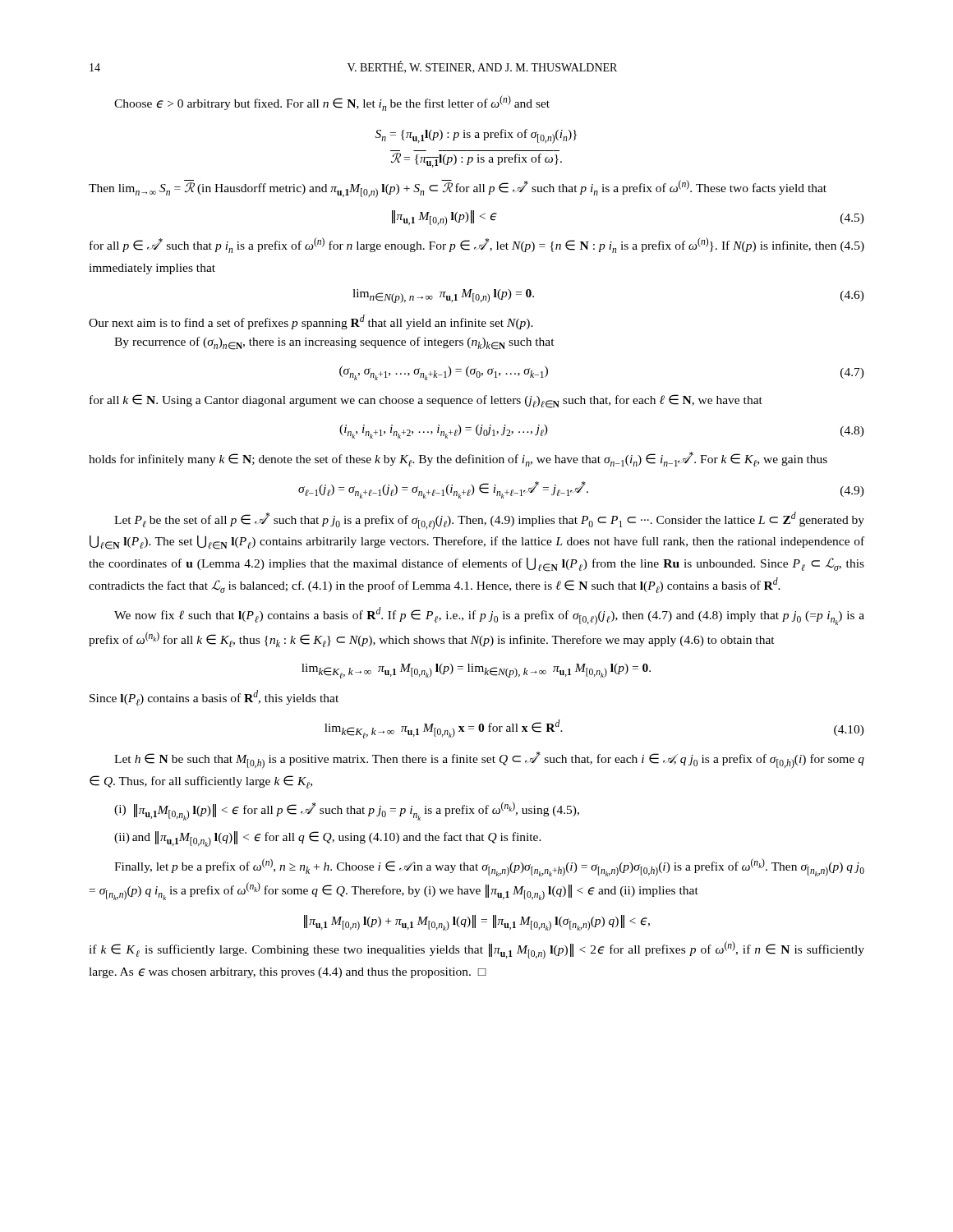The height and width of the screenshot is (1232, 953).
Task: Navigate to the element starting "Choose ϵ > 0 arbitrary"
Action: (x=476, y=104)
